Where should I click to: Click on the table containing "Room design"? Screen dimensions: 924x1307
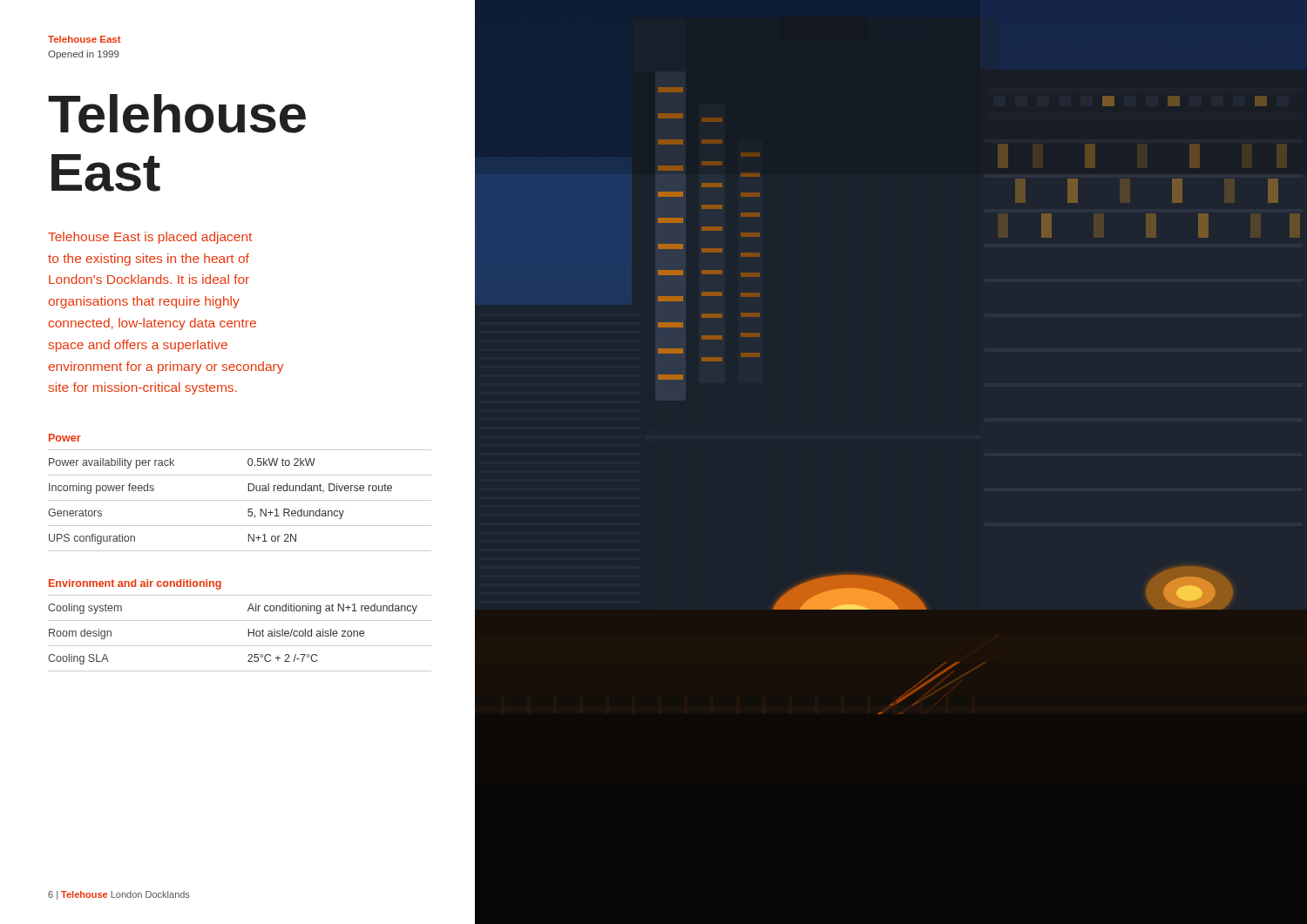point(240,633)
